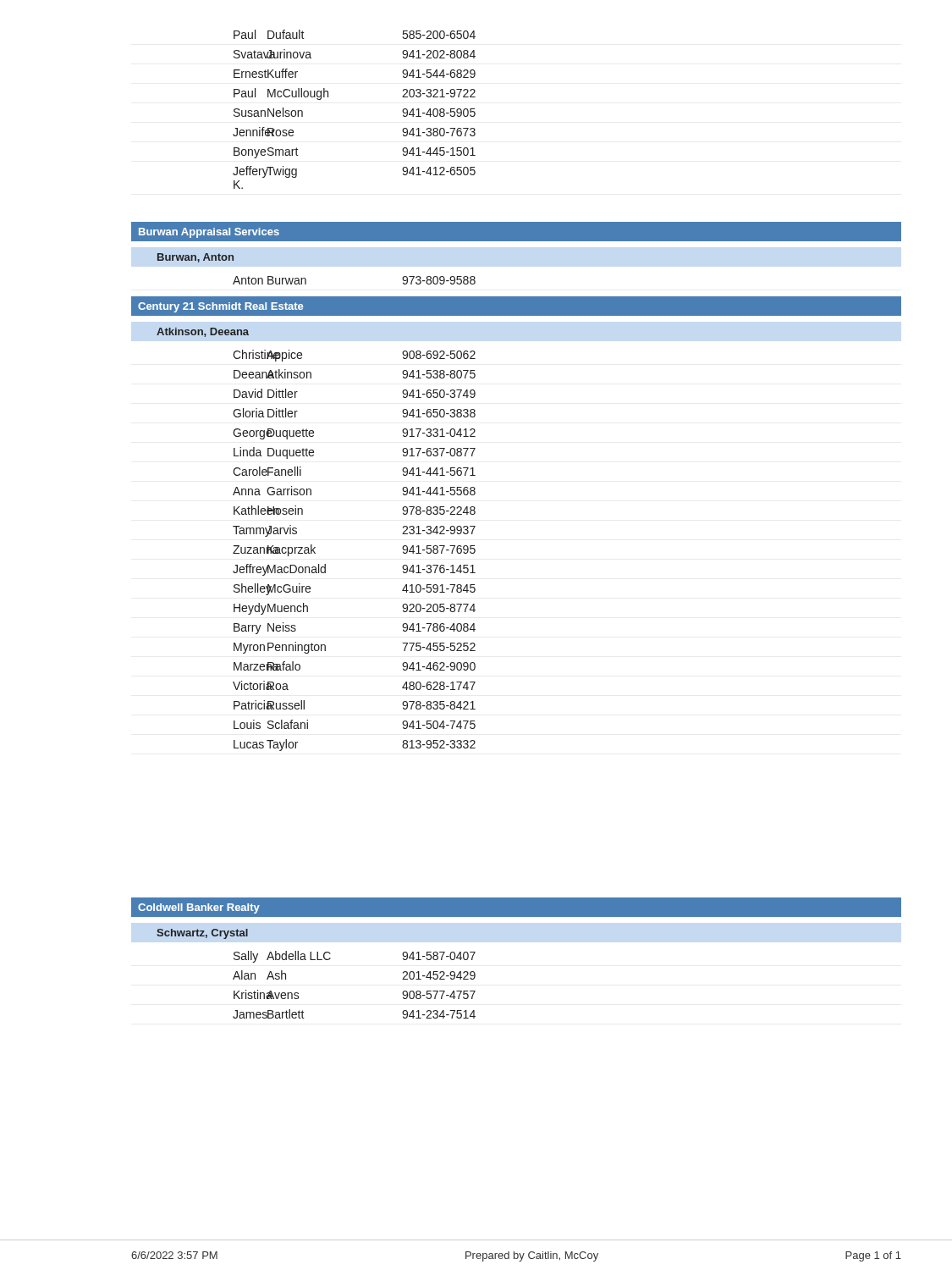This screenshot has width=952, height=1270.
Task: Click where it says "Schwartz, Crystal"
Action: pos(202,933)
